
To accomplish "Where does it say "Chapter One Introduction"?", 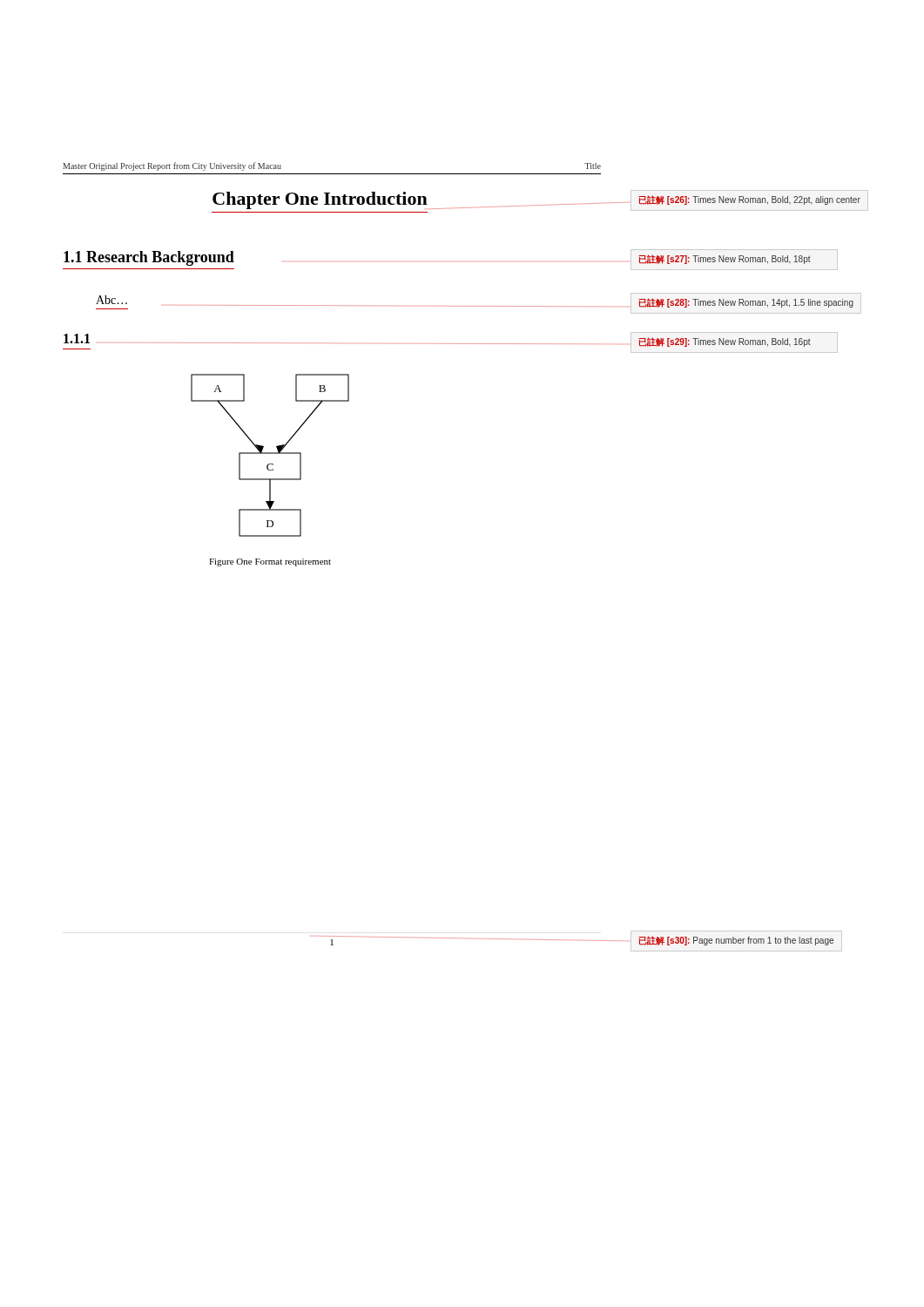I will tap(320, 200).
